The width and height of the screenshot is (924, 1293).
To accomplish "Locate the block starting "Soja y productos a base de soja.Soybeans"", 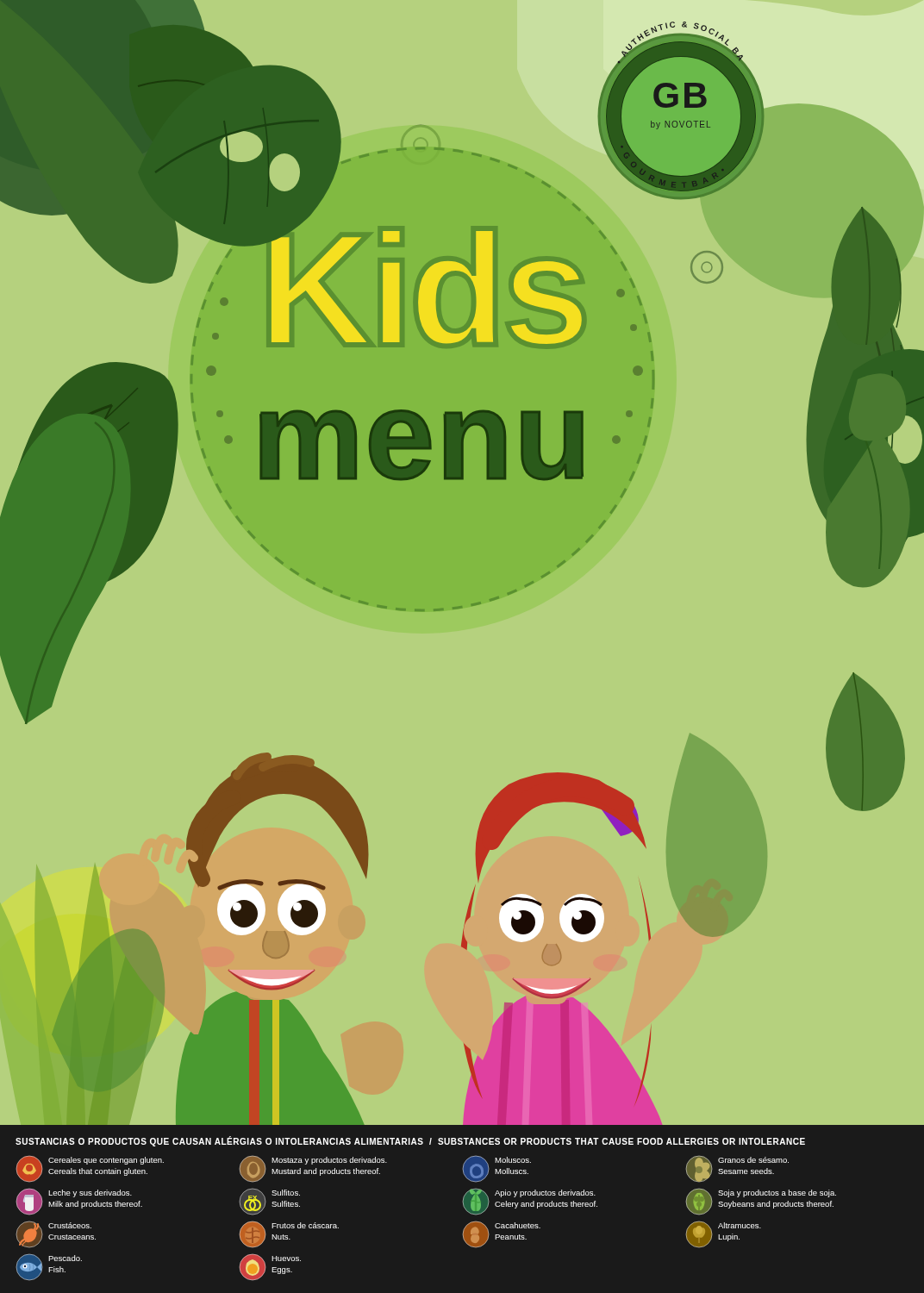I will tap(761, 1202).
